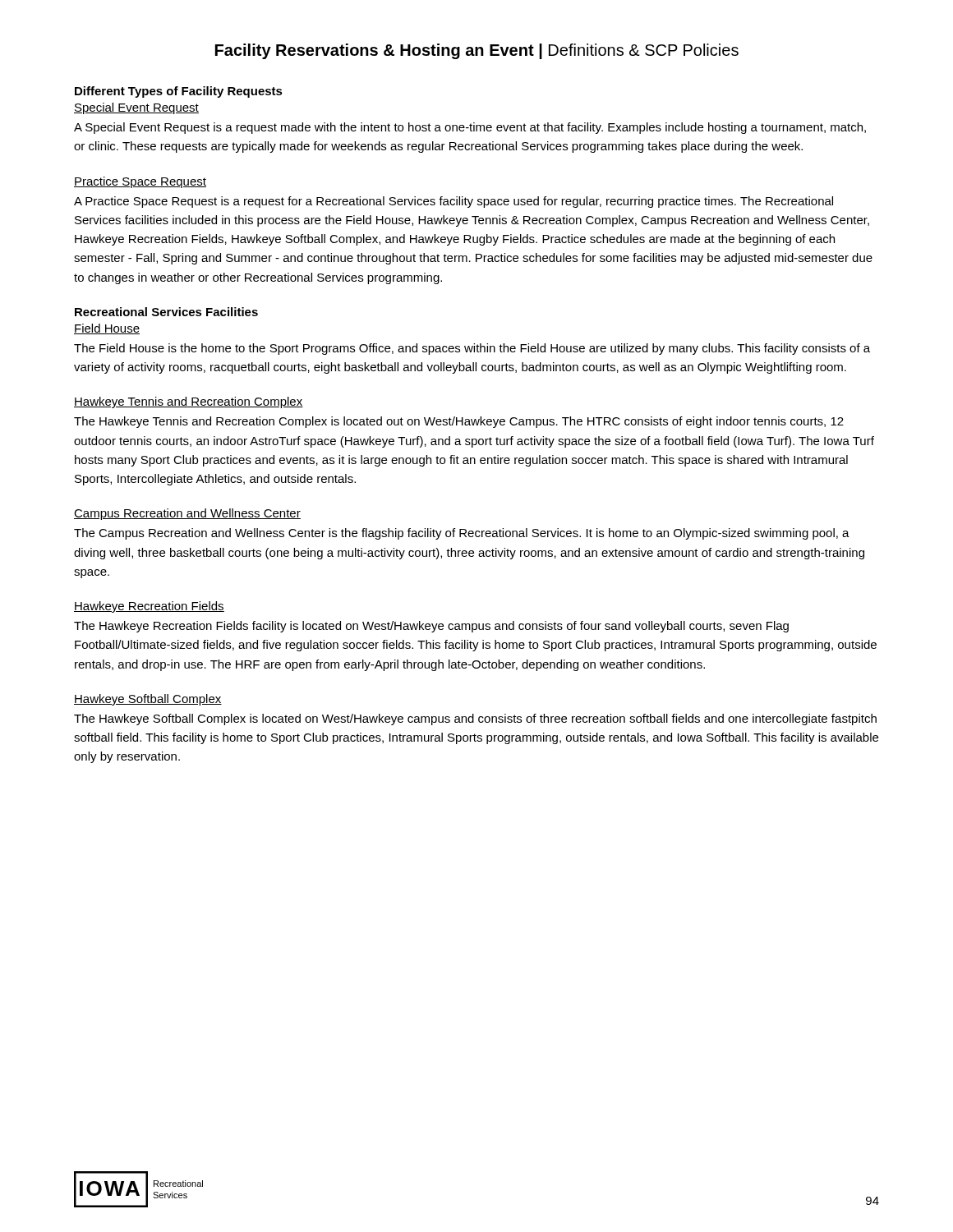Find the text block that says "The Hawkeye Tennis"
Screen dimensions: 1232x953
474,450
